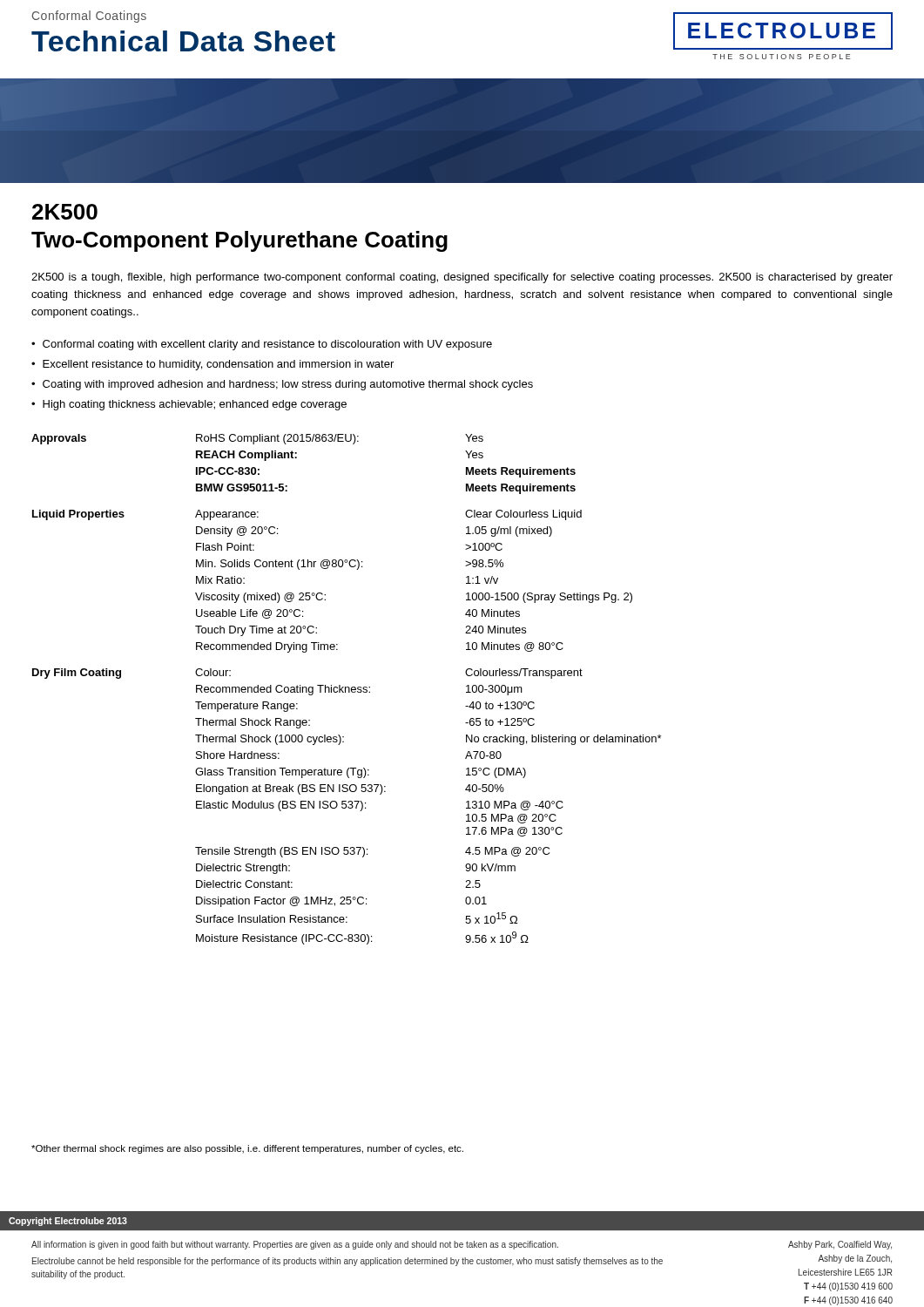Locate the passage starting "2K500 is a tough, flexible, high"
Screen dimensions: 1307x924
(462, 294)
